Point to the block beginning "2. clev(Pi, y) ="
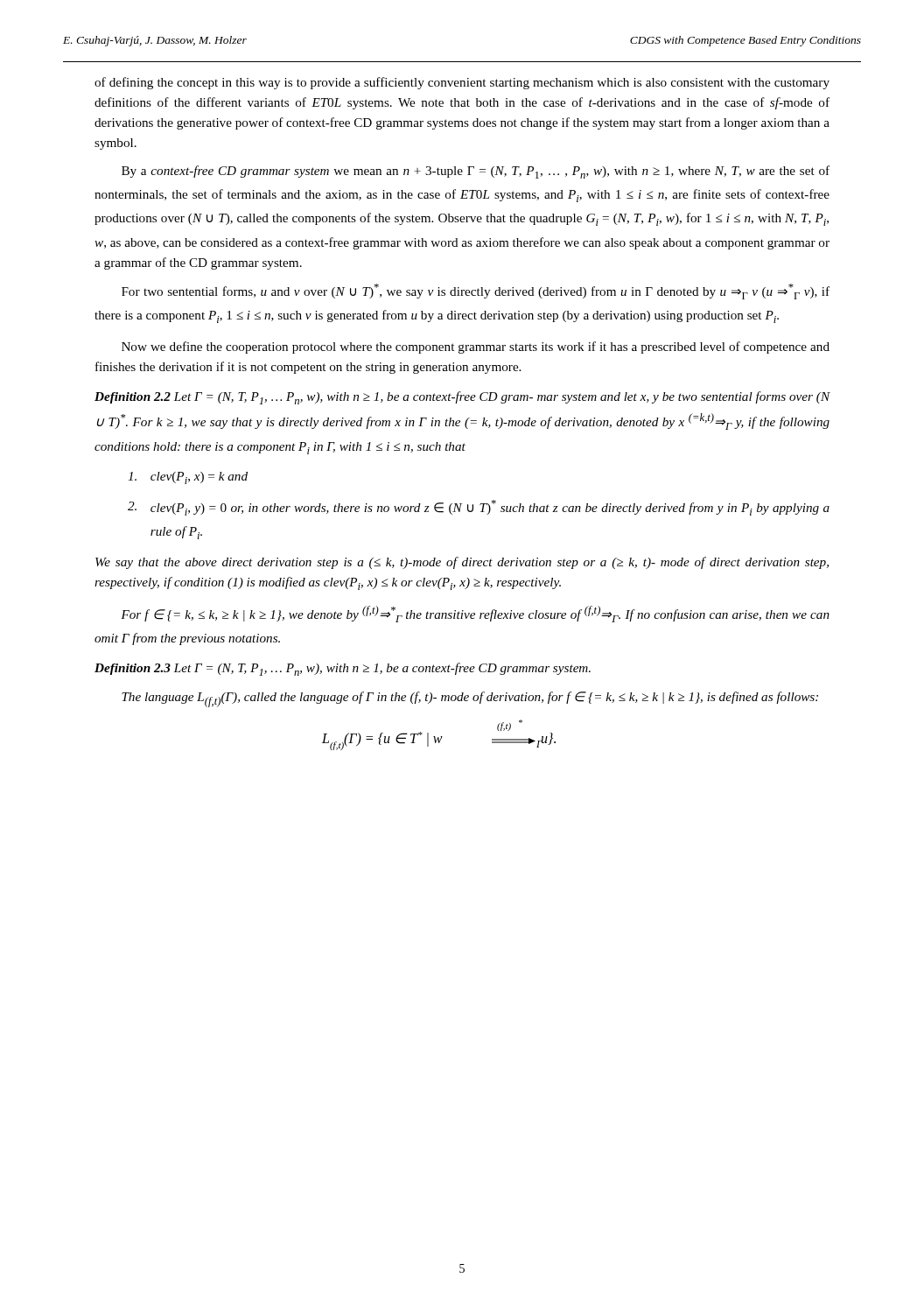This screenshot has height=1313, width=924. pos(479,520)
